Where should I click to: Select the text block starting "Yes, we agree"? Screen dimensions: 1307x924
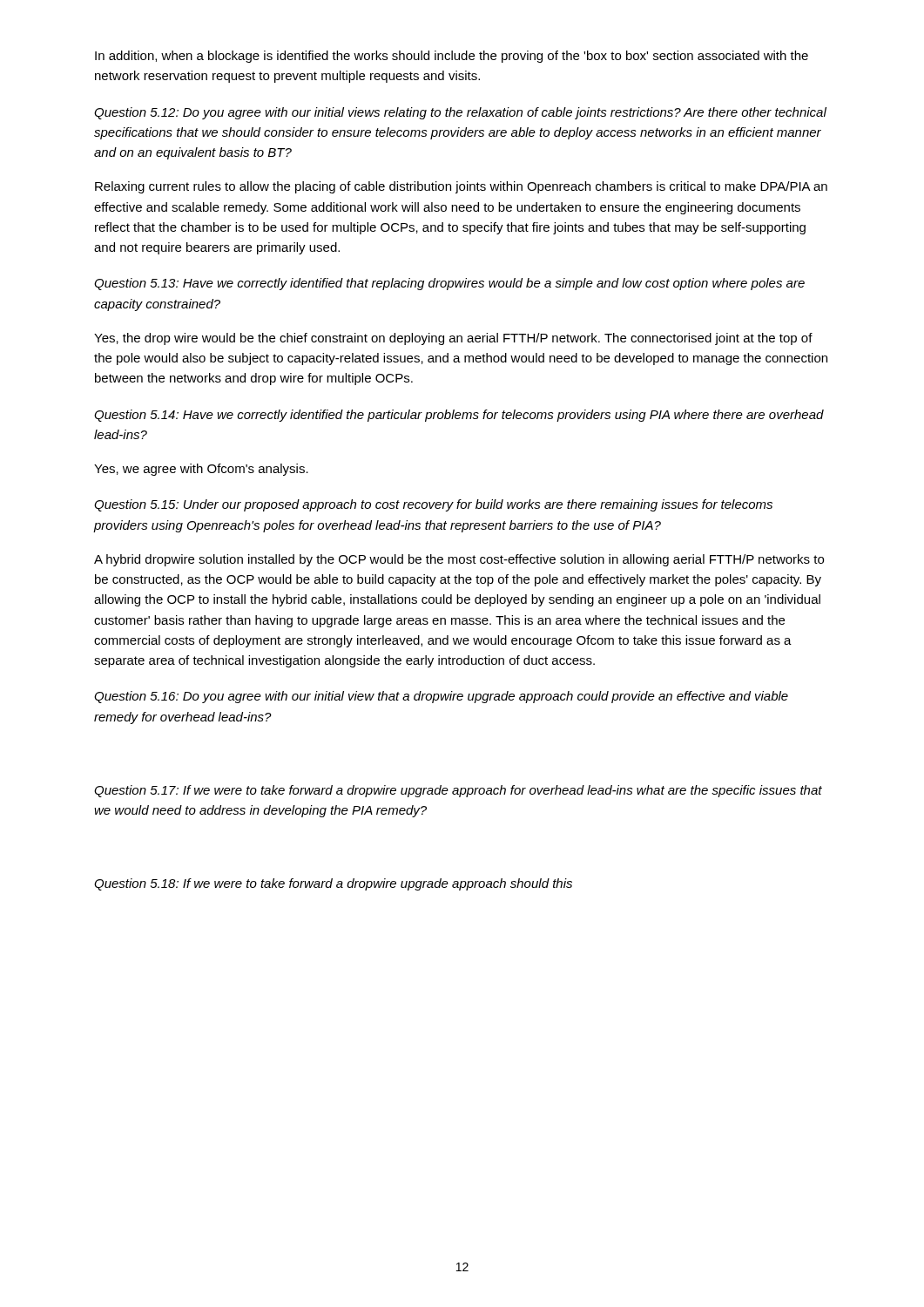[201, 468]
